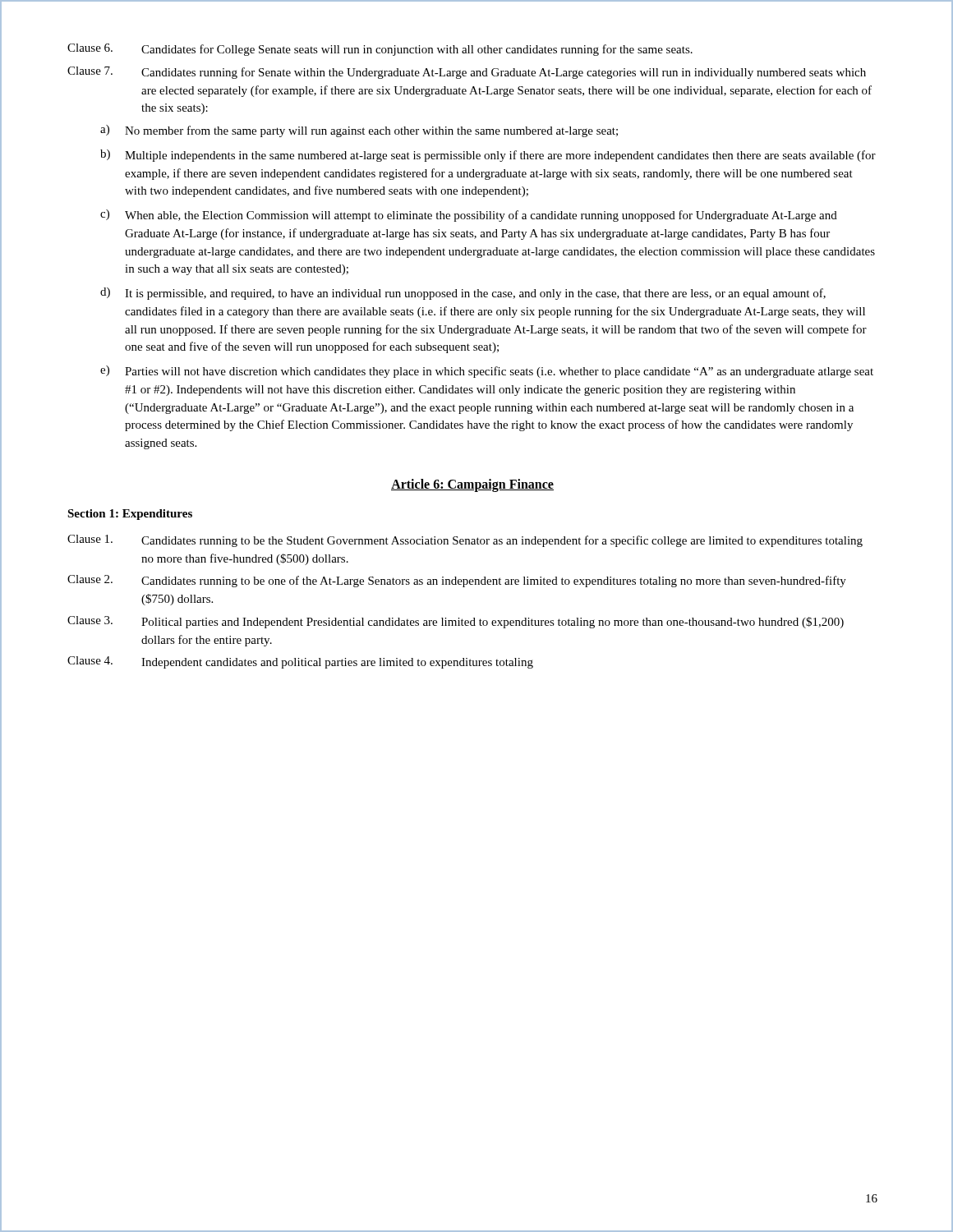Image resolution: width=953 pixels, height=1232 pixels.
Task: Locate the text "Article 6: Campaign Finance"
Action: (x=472, y=484)
